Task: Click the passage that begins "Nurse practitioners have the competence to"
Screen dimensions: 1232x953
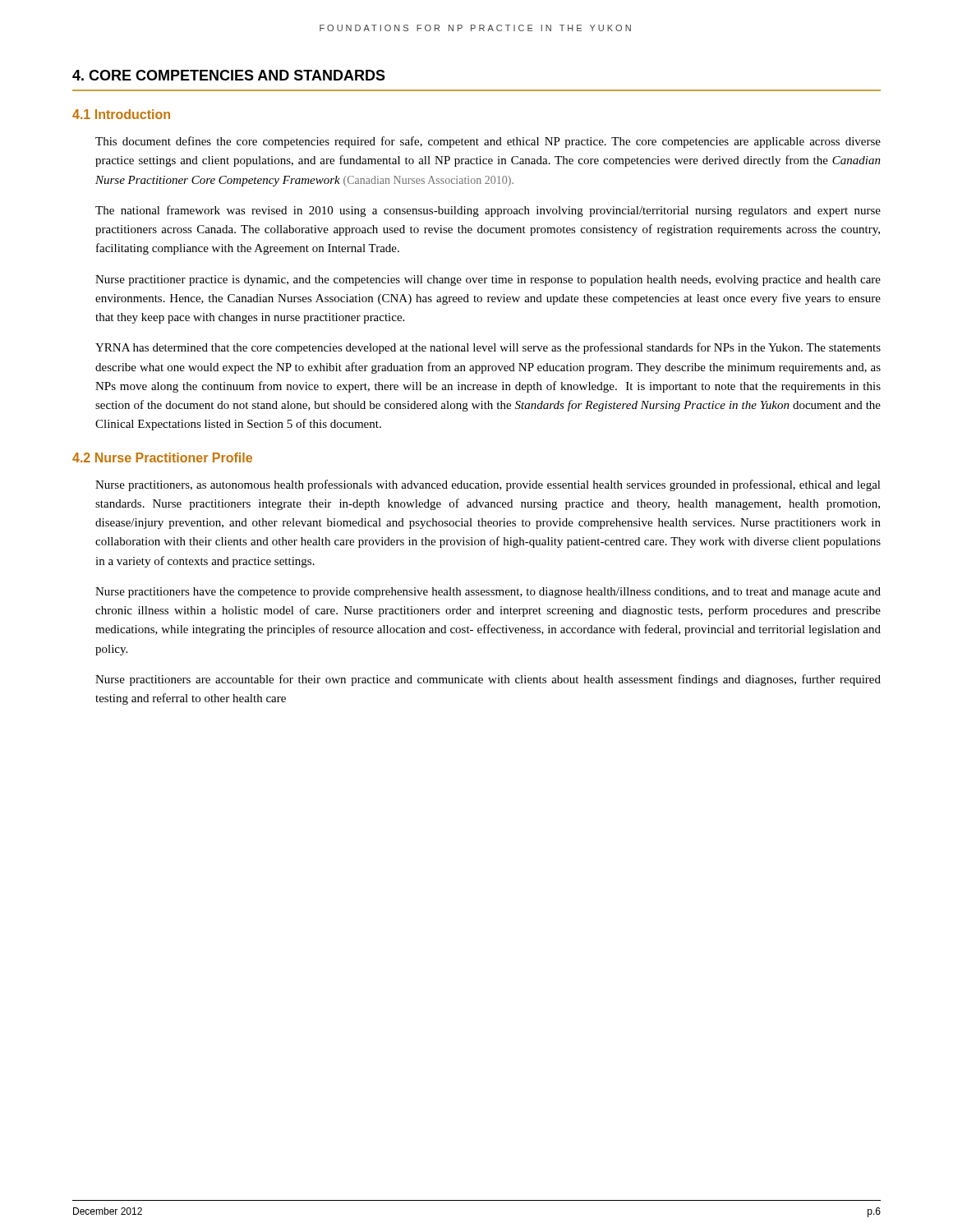Action: [x=488, y=620]
